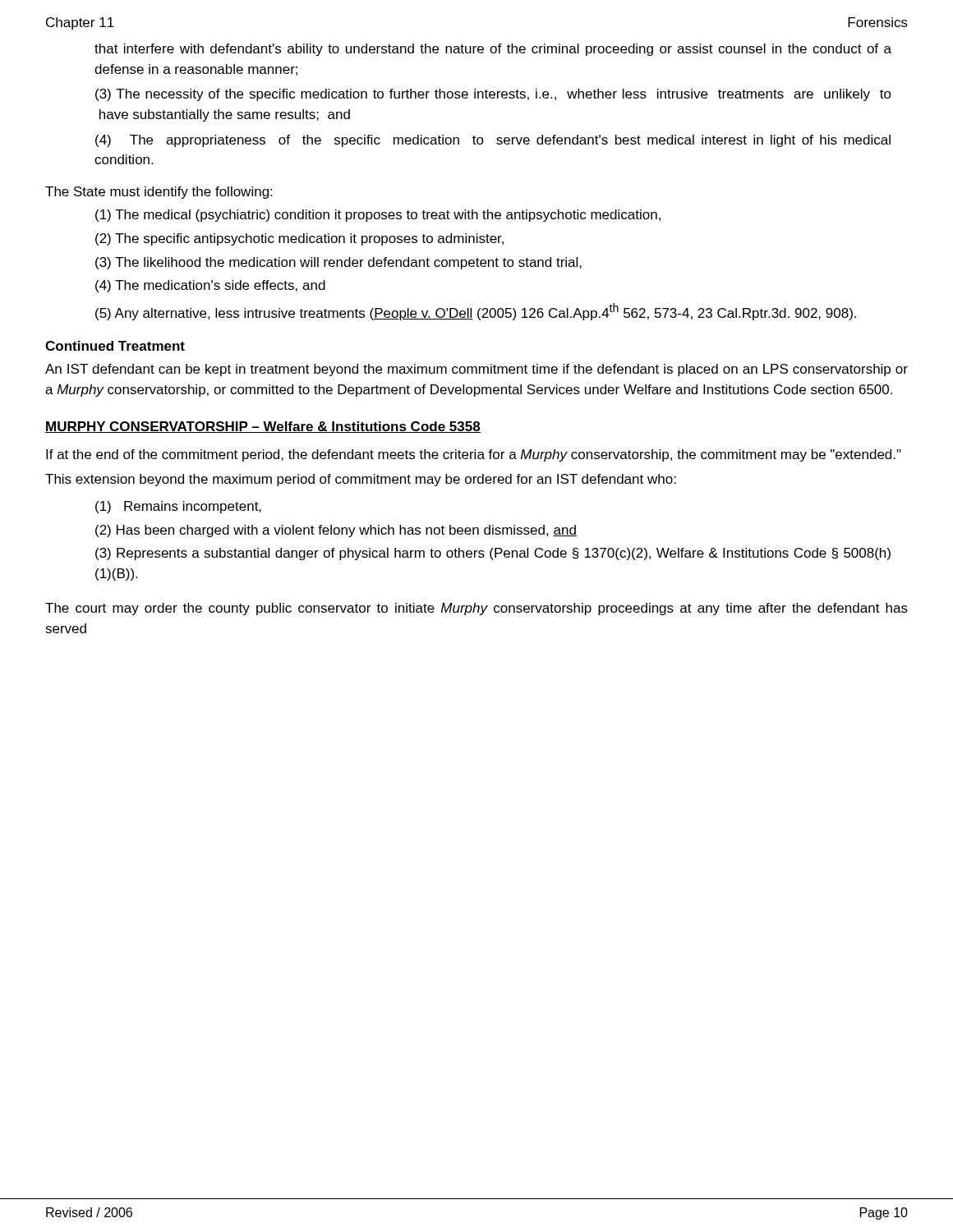Find the element starting "This extension beyond the maximum period of commitment"
Image resolution: width=953 pixels, height=1232 pixels.
pyautogui.click(x=361, y=479)
